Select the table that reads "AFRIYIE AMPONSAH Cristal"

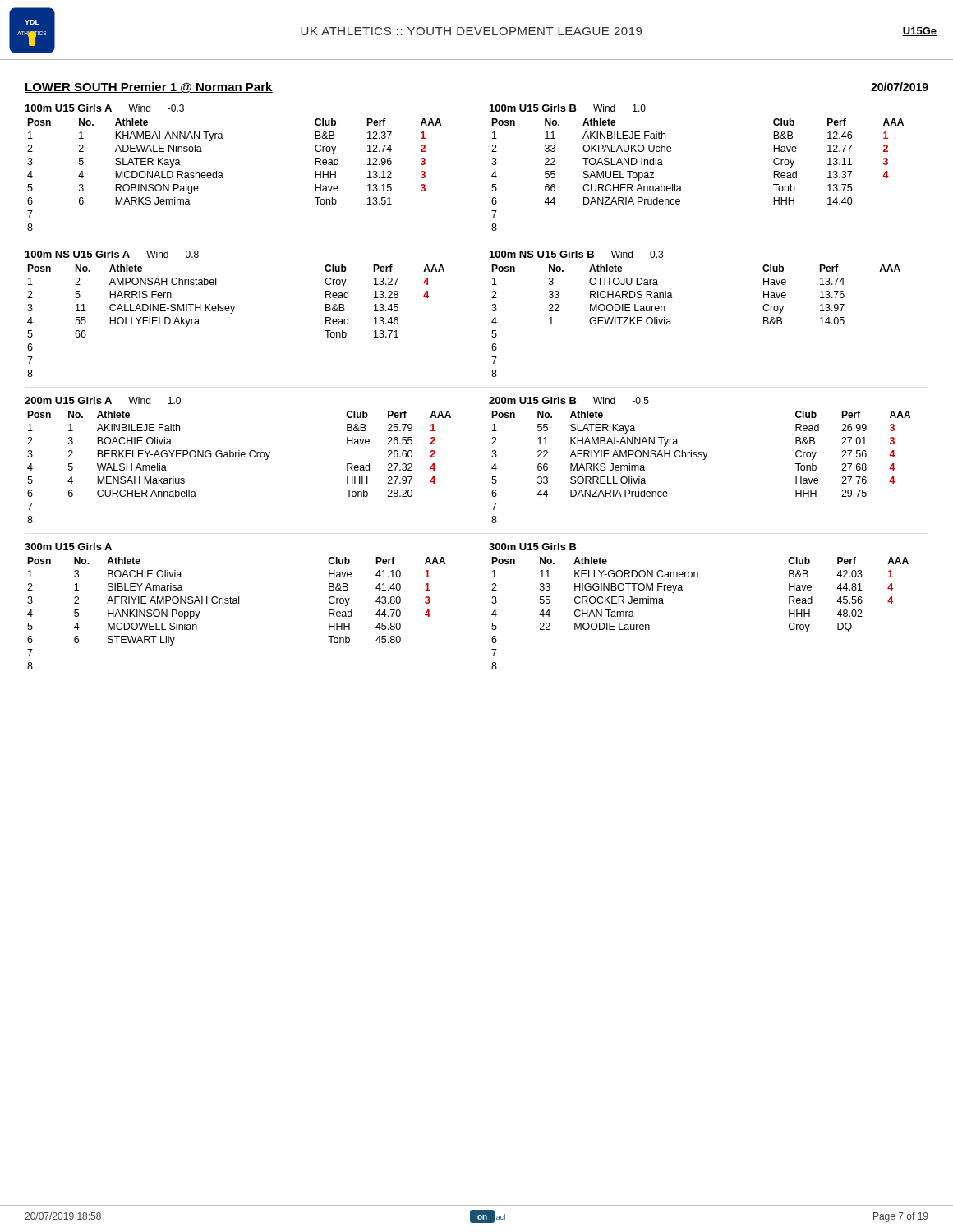coord(244,607)
